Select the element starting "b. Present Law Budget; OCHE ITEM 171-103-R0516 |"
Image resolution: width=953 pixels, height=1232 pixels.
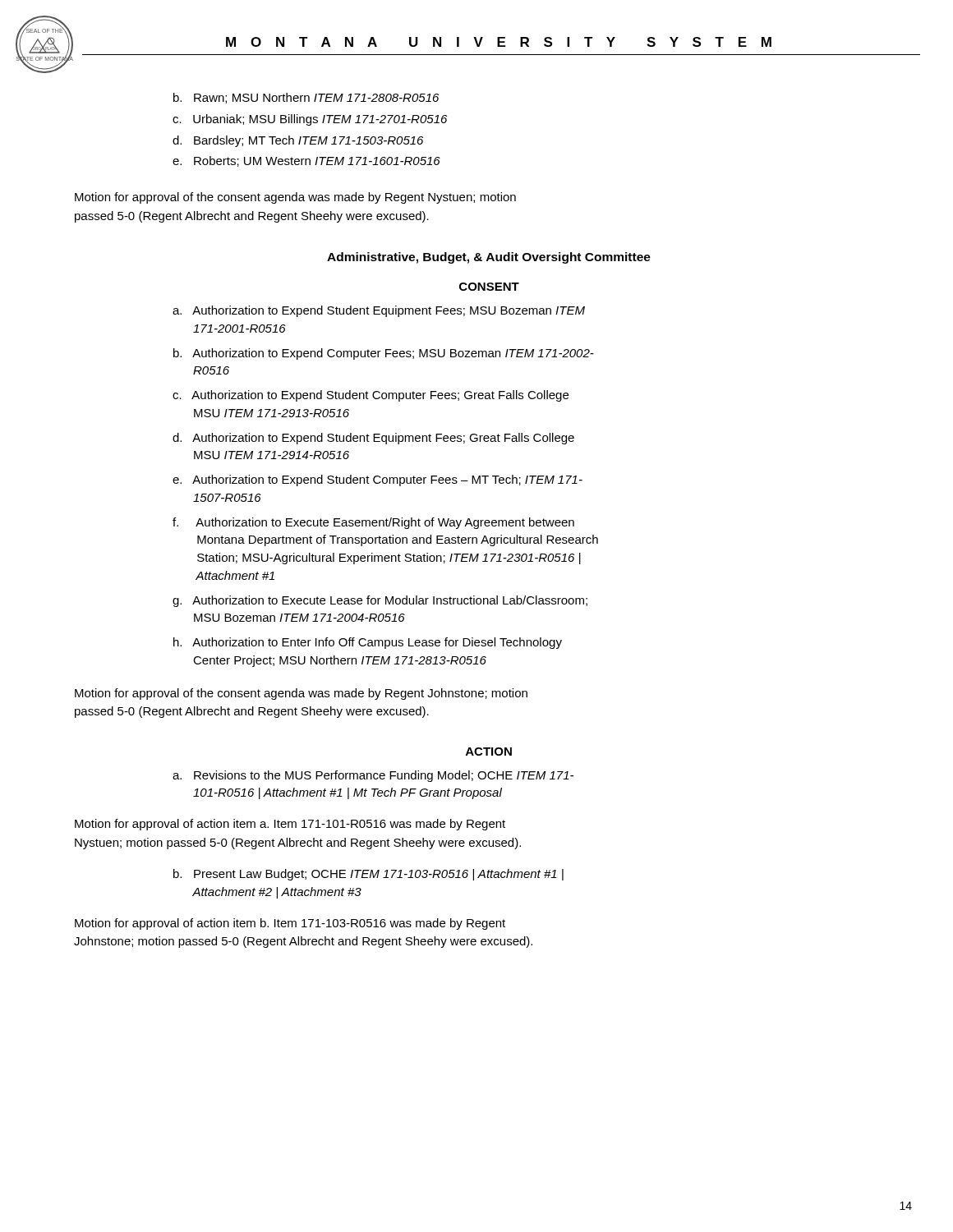point(368,882)
